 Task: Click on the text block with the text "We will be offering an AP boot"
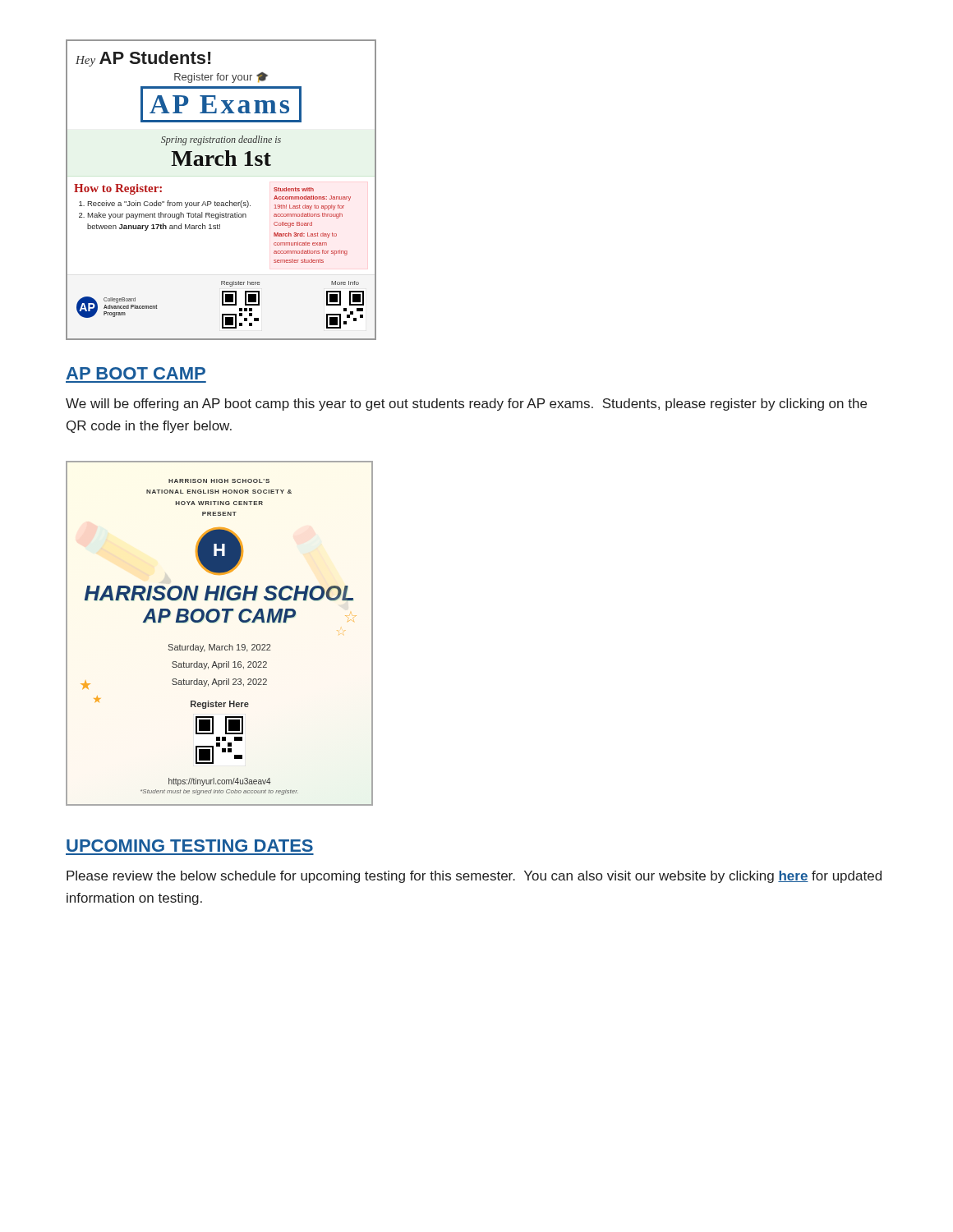pos(467,415)
